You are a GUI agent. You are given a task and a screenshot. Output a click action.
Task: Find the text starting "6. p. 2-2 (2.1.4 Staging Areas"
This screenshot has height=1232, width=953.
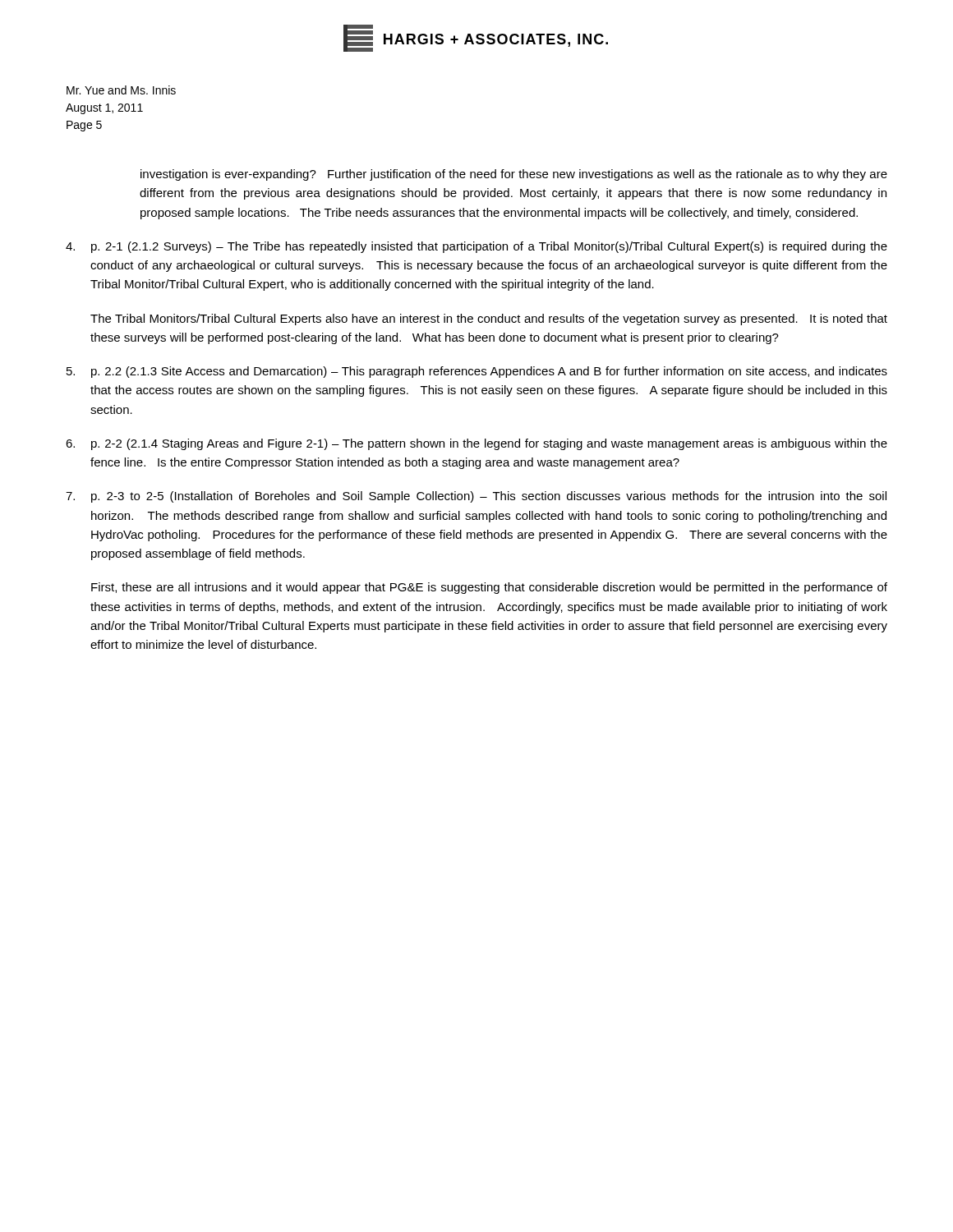point(476,453)
